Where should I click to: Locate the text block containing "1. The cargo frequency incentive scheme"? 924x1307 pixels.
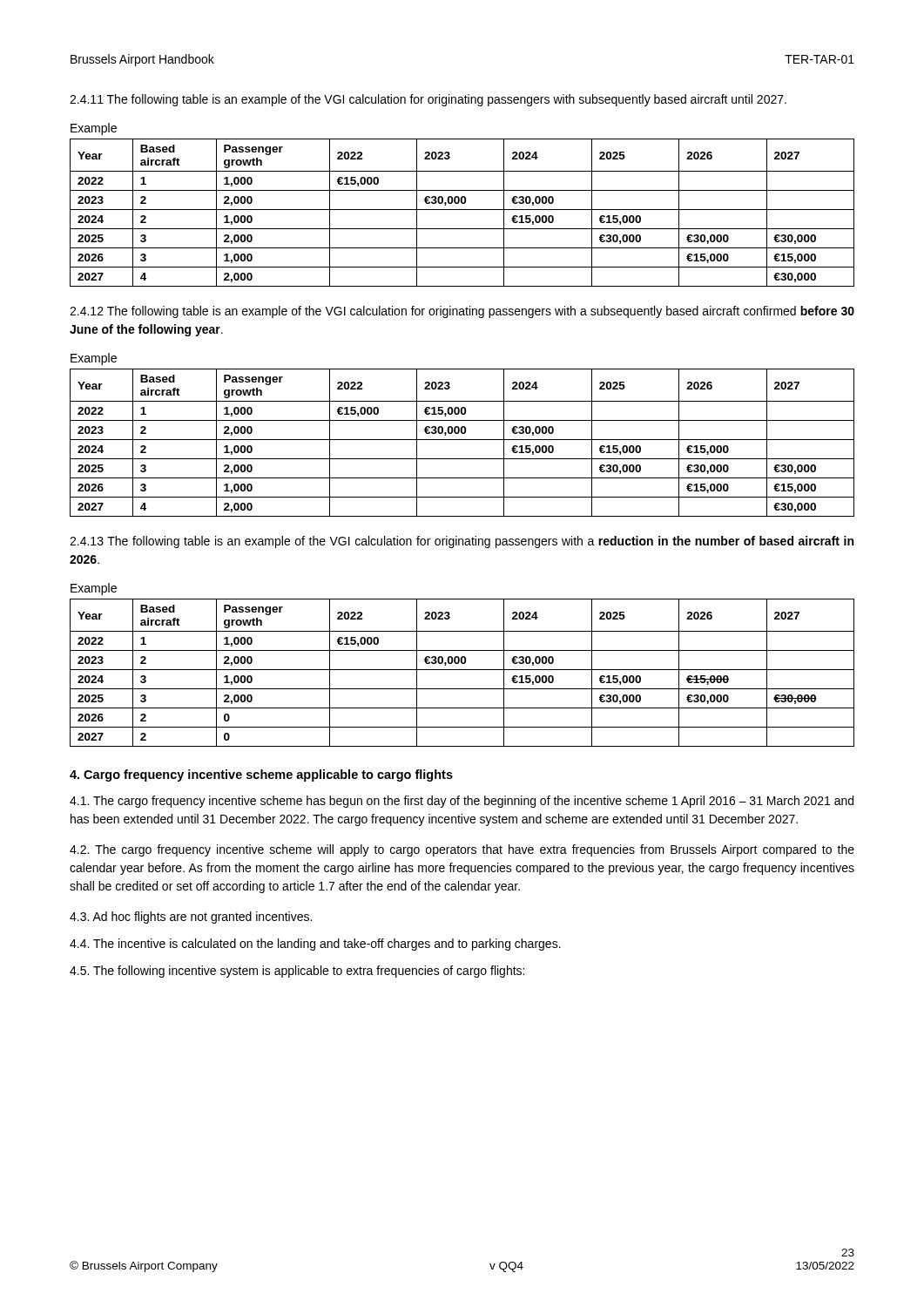462,810
